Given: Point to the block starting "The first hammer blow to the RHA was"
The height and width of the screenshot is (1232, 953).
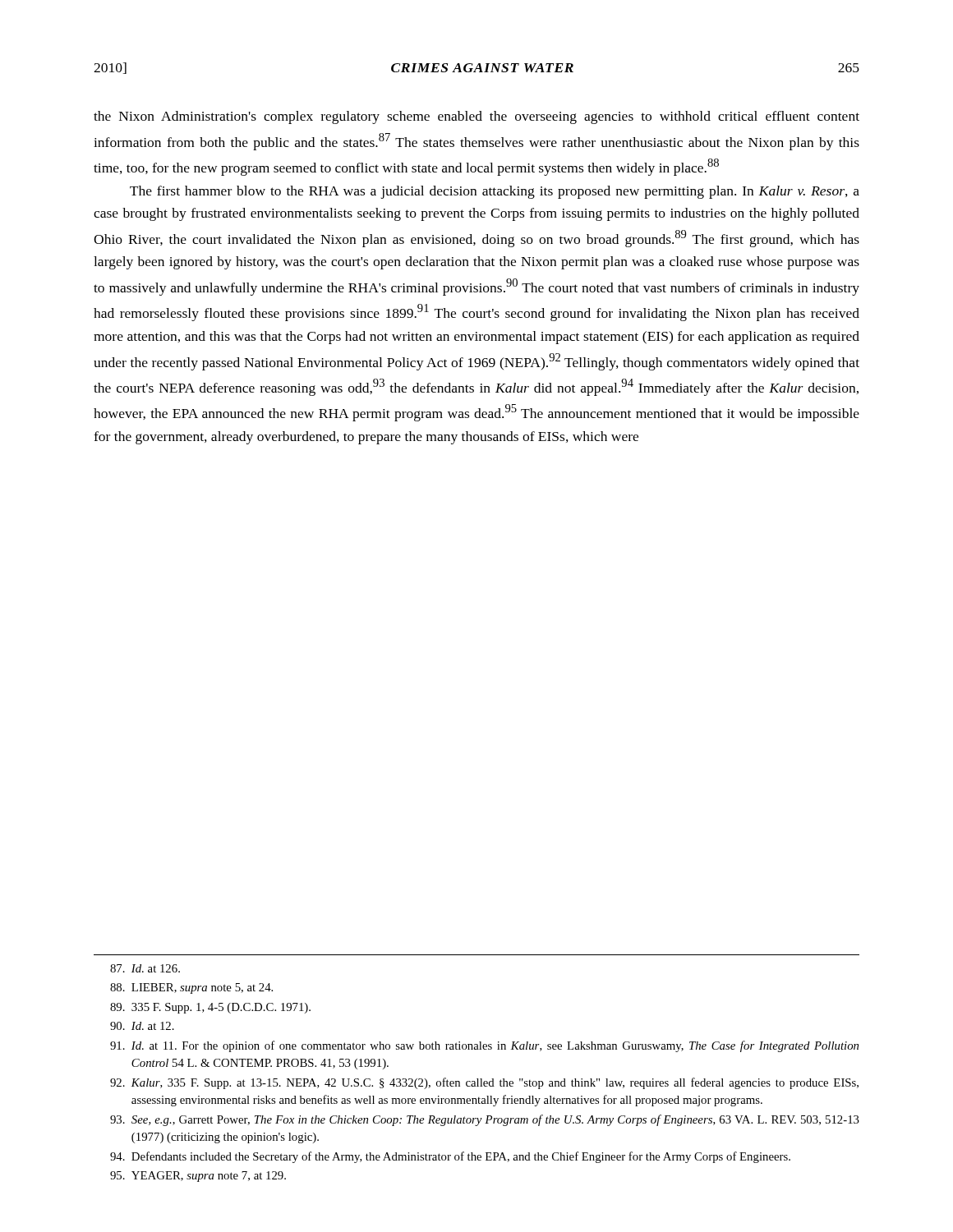Looking at the screenshot, I should tap(476, 314).
